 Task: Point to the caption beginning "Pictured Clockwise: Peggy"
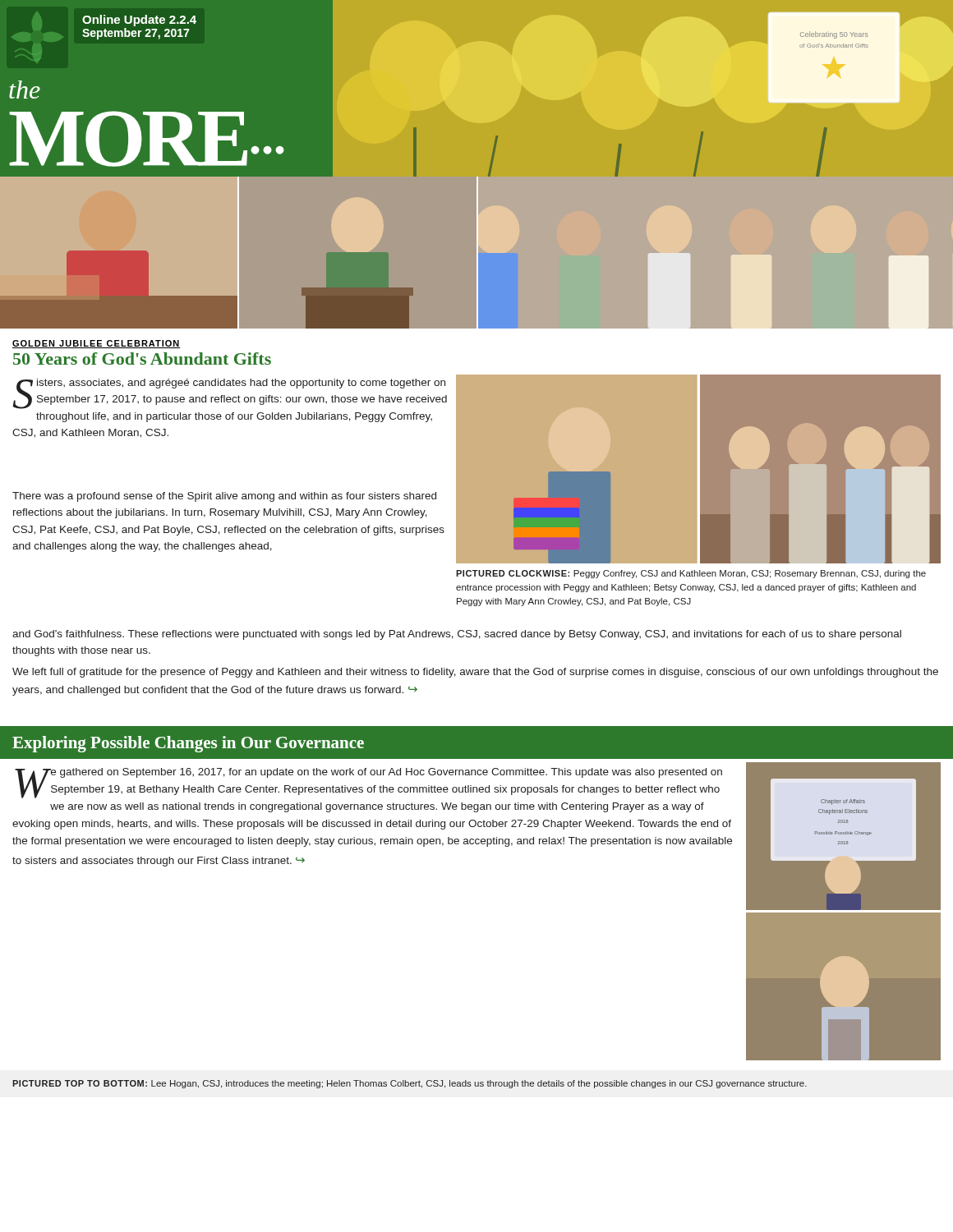[691, 587]
